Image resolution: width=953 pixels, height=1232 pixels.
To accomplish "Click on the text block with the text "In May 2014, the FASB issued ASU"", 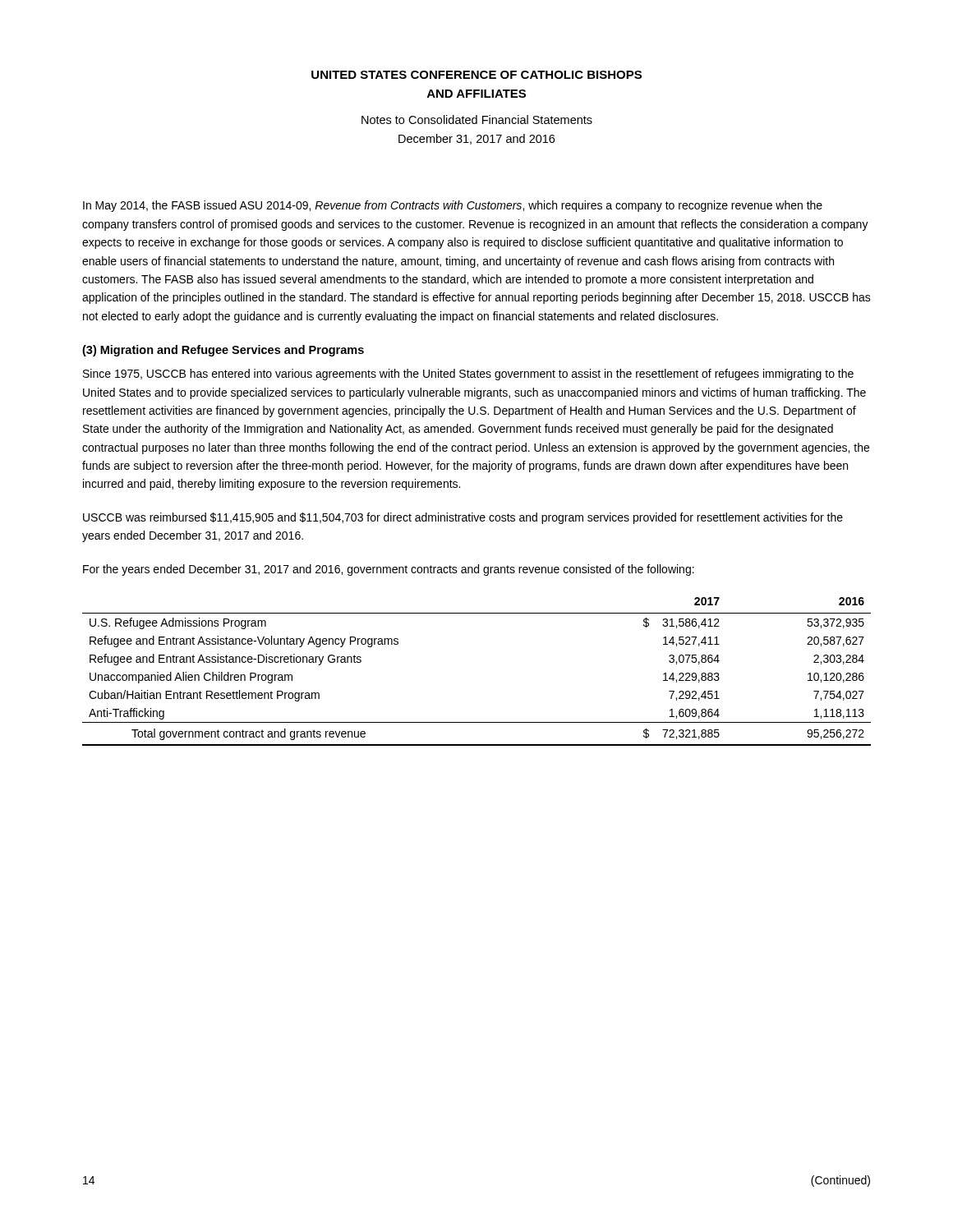I will tap(476, 261).
